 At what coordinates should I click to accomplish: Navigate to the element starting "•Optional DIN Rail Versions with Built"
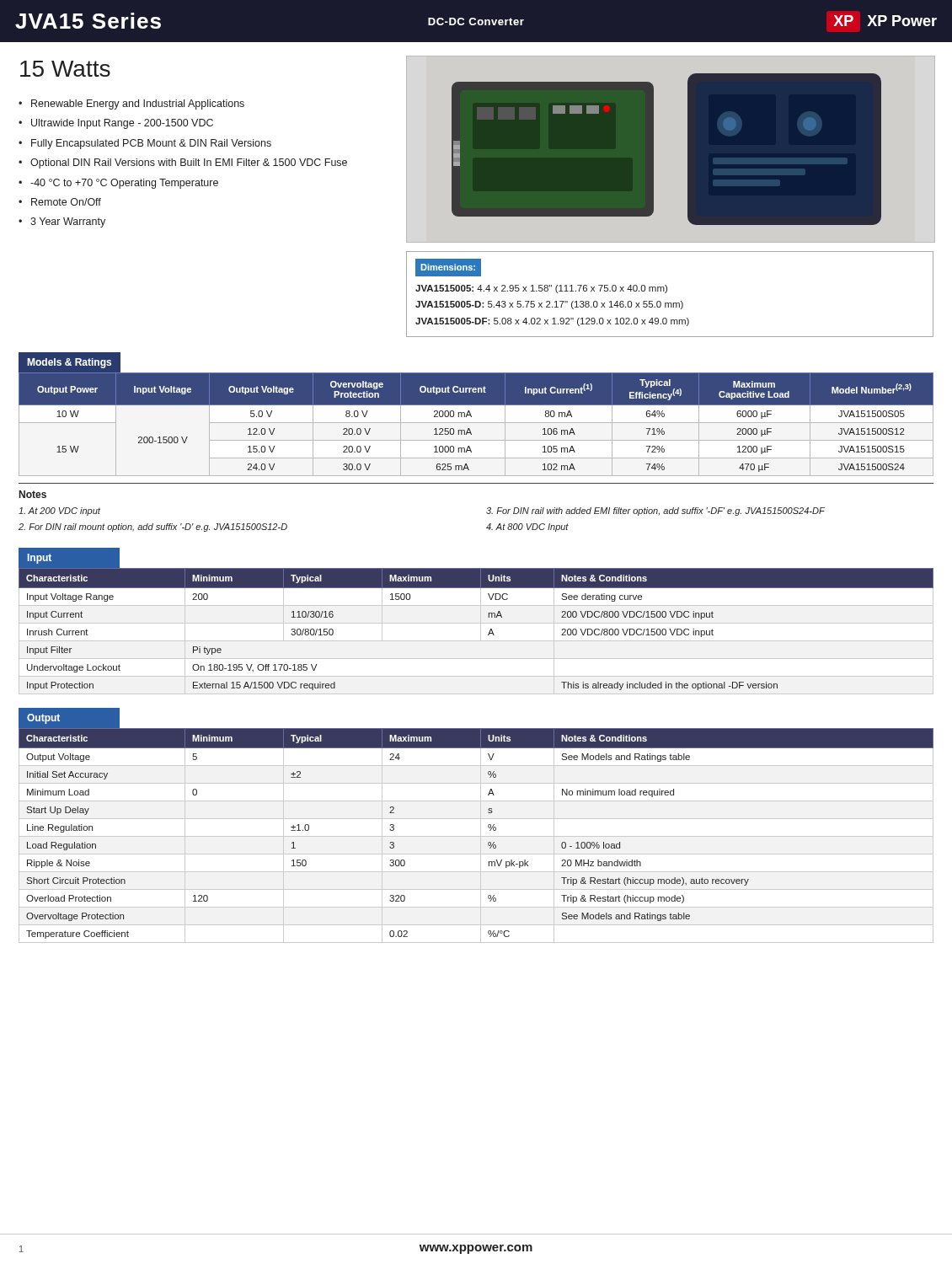click(183, 163)
